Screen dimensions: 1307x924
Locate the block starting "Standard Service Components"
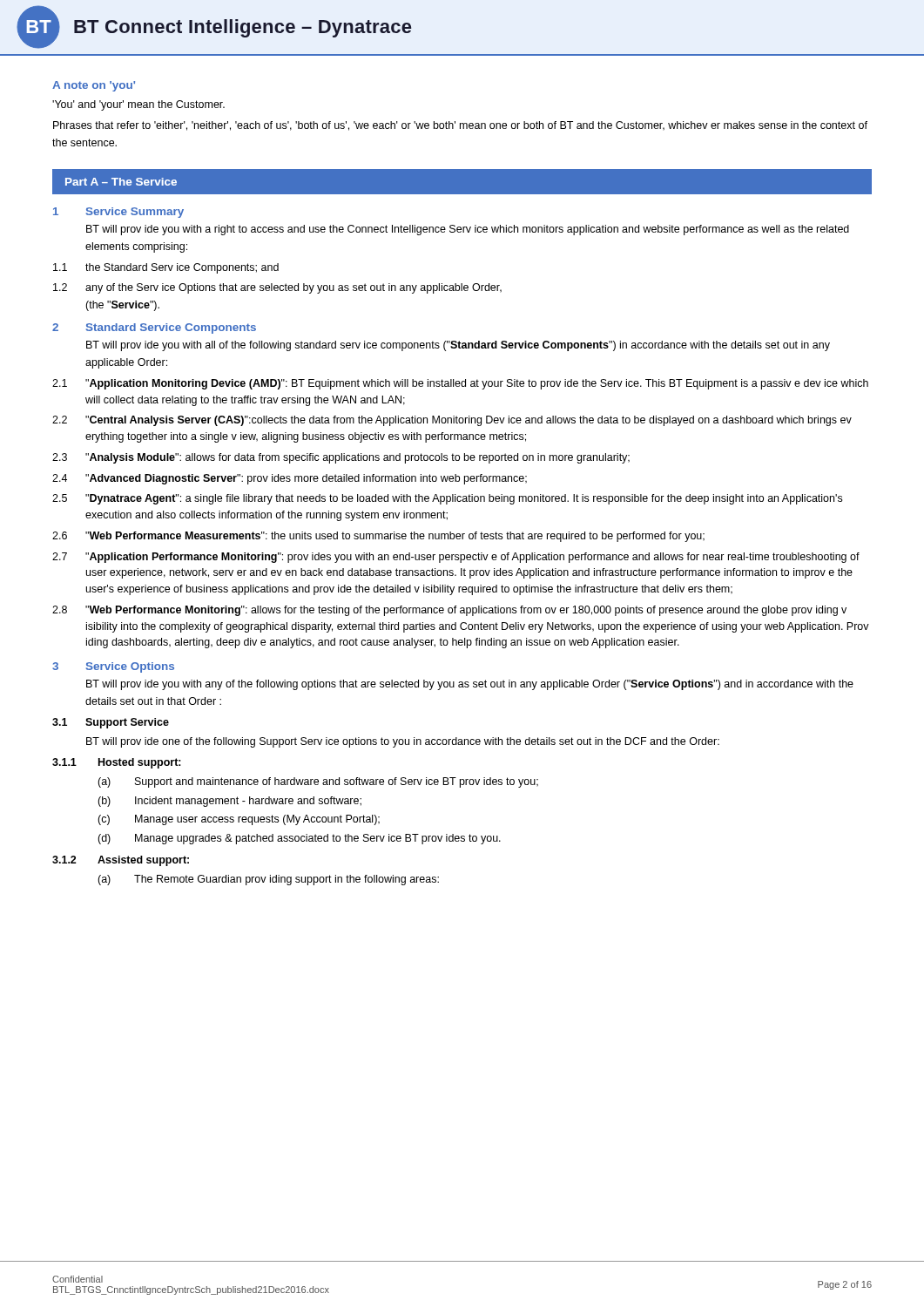tap(171, 327)
